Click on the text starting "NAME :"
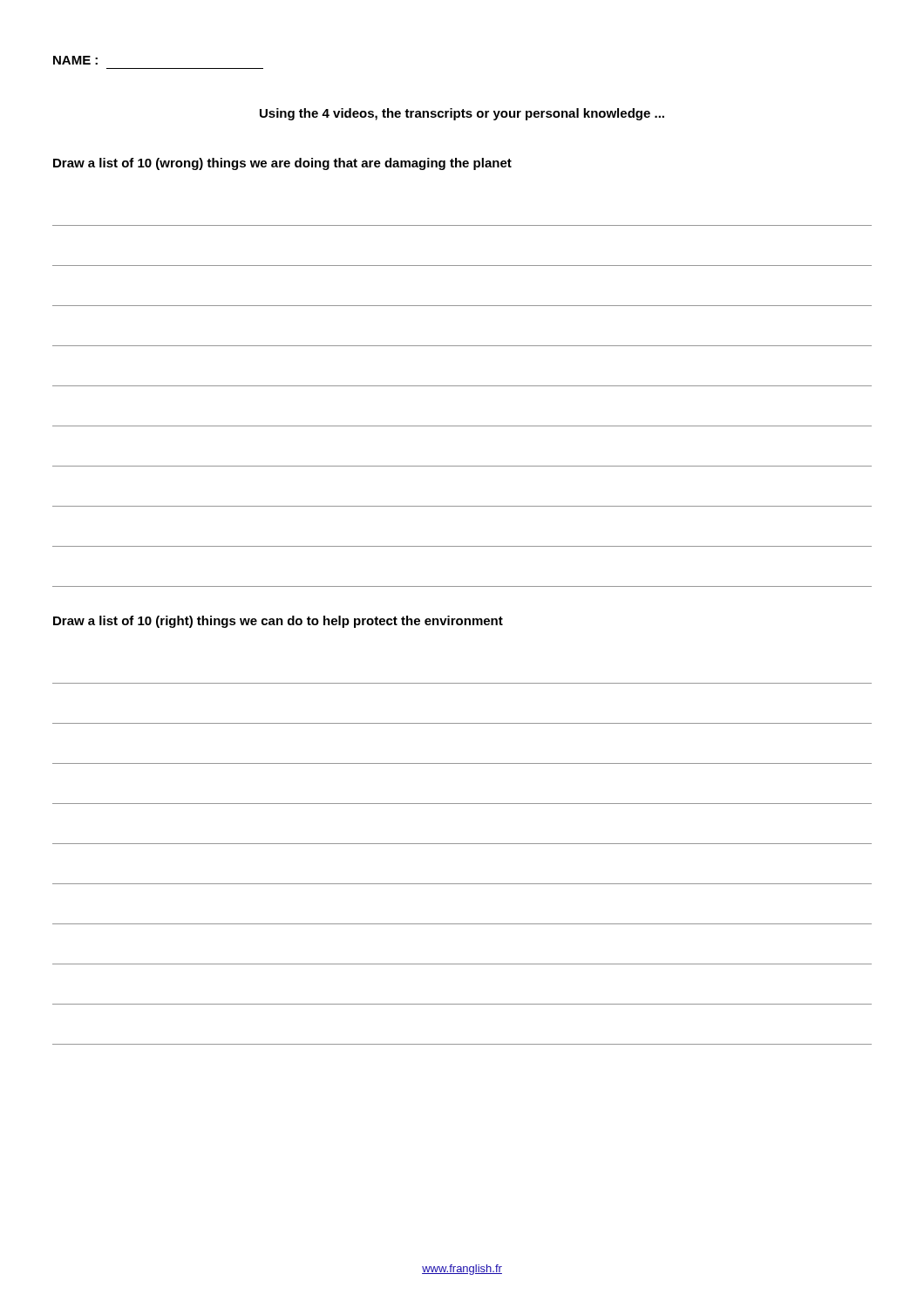 click(158, 61)
